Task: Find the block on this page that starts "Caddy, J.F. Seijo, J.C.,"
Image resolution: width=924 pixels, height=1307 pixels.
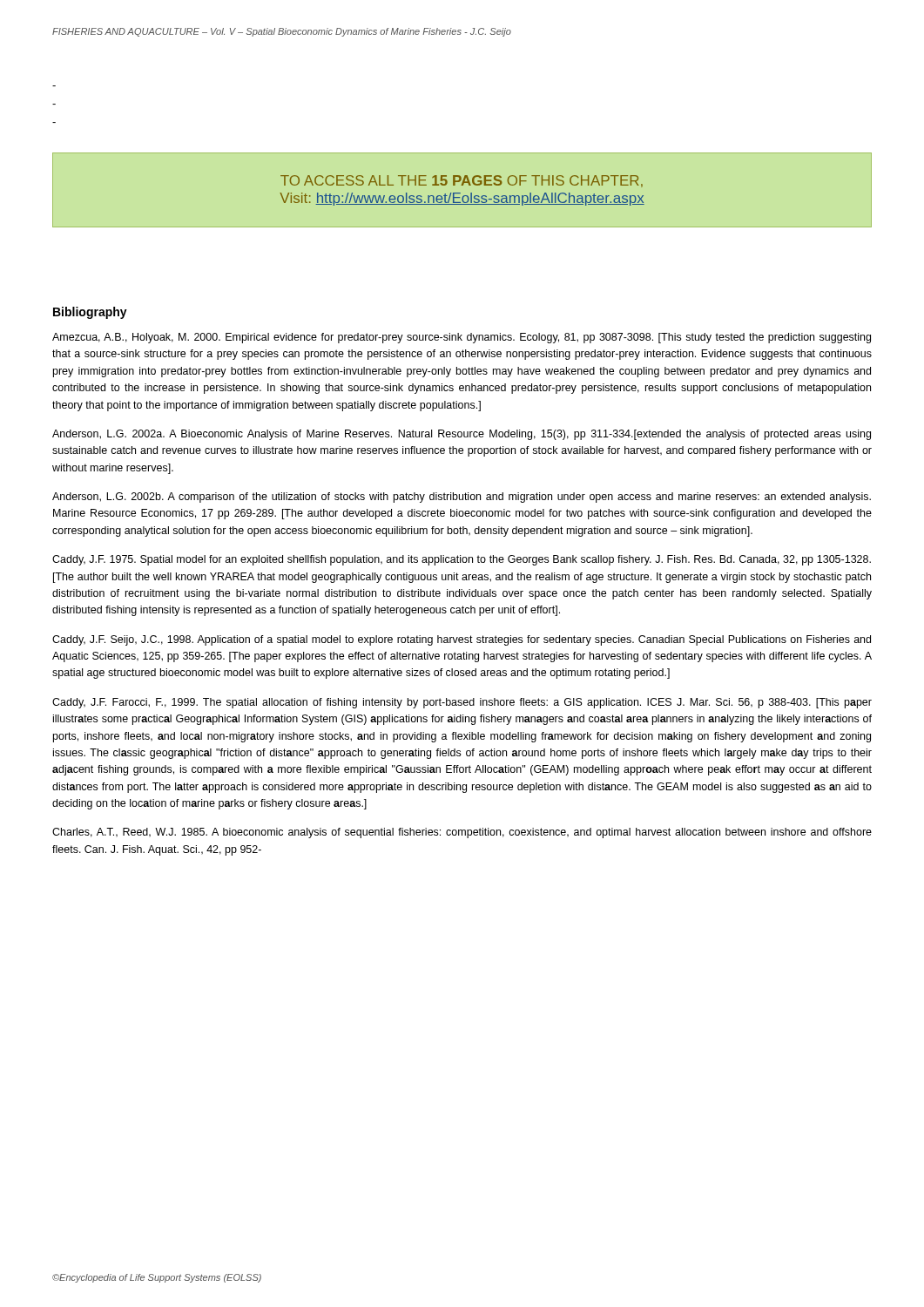Action: tap(462, 656)
